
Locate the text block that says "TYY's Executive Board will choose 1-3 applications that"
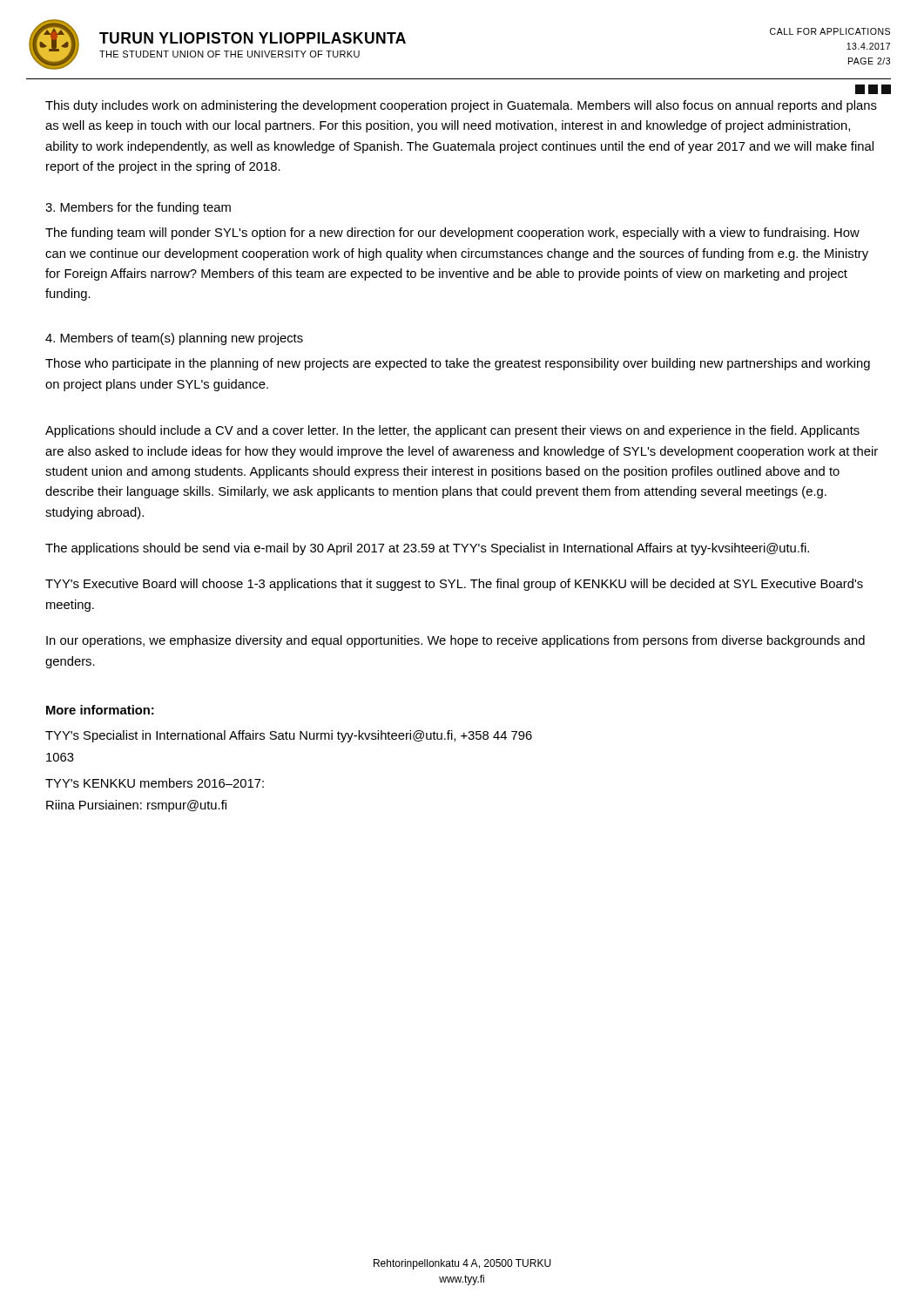coord(454,594)
